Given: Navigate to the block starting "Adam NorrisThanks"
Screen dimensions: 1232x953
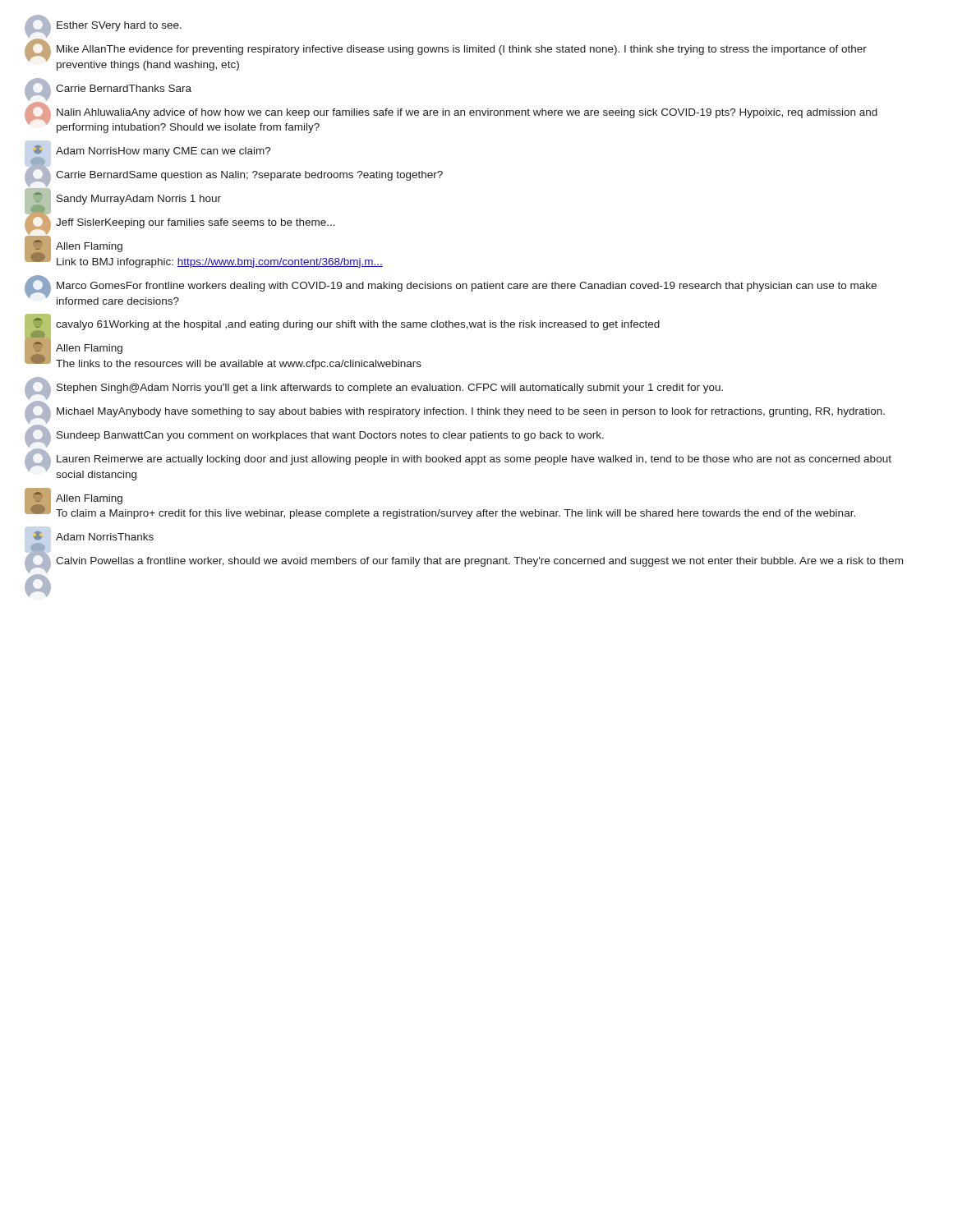Looking at the screenshot, I should pos(105,537).
